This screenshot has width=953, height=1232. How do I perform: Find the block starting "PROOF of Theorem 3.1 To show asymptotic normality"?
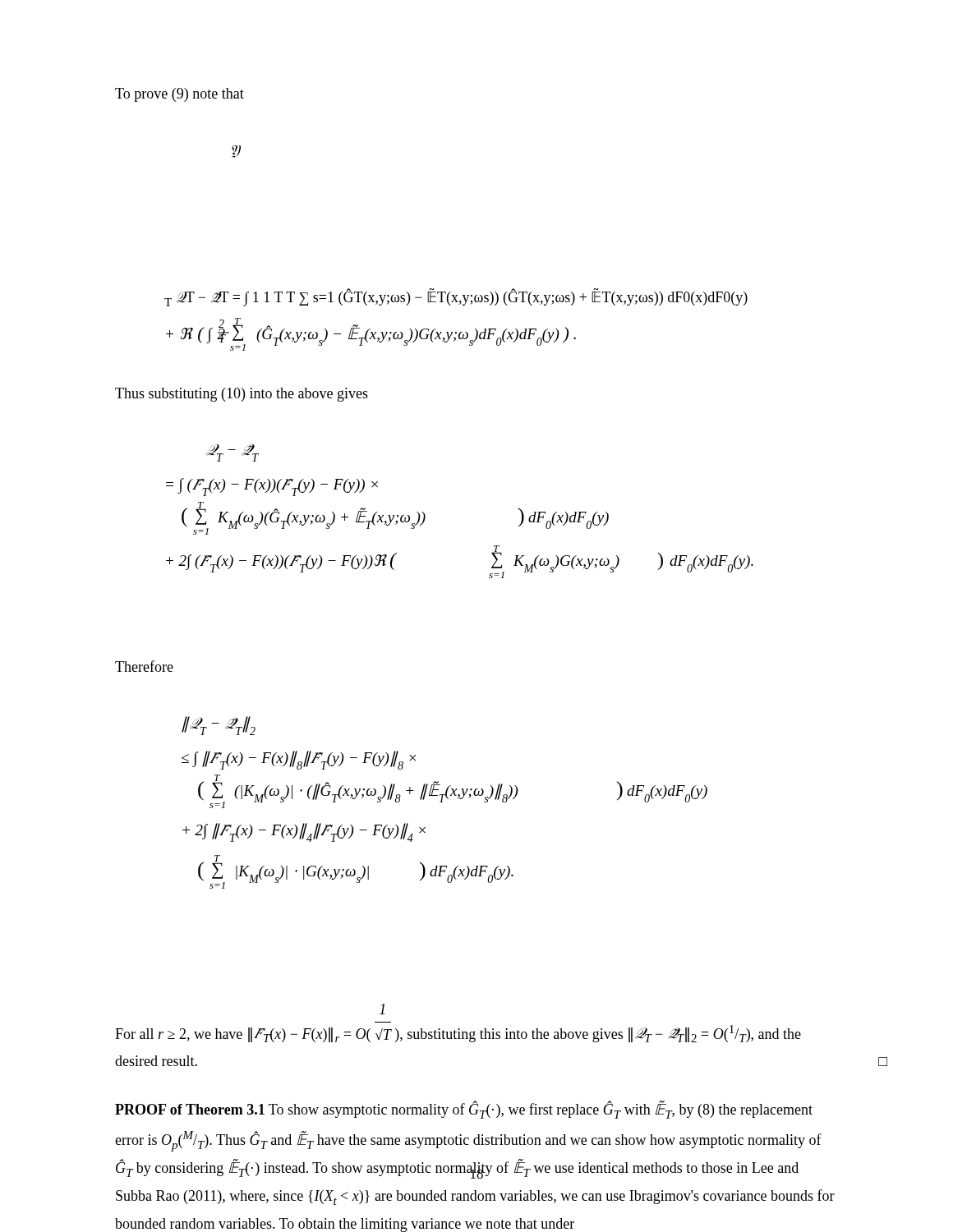click(475, 1167)
